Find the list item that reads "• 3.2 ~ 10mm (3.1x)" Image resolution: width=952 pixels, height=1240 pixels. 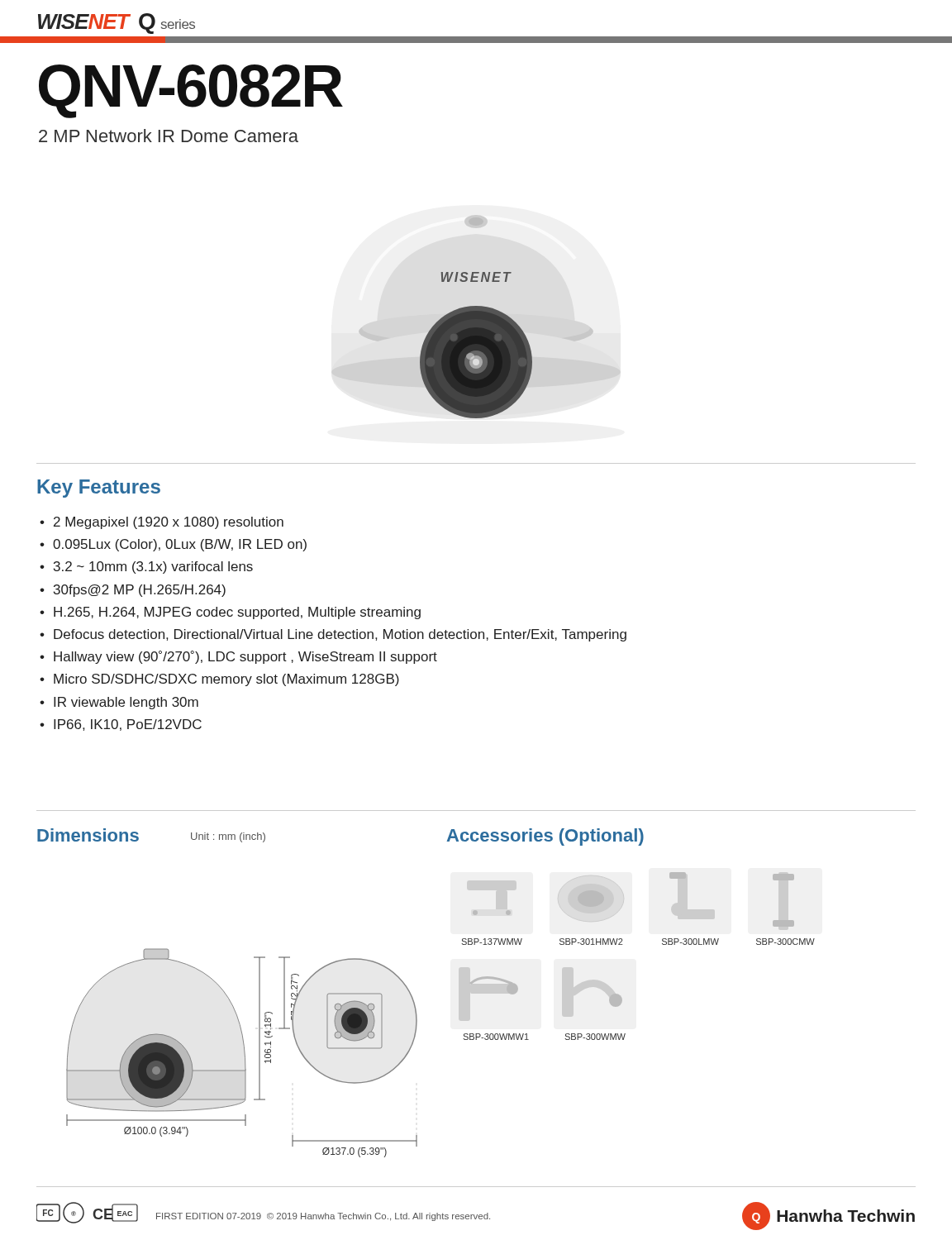pyautogui.click(x=146, y=567)
